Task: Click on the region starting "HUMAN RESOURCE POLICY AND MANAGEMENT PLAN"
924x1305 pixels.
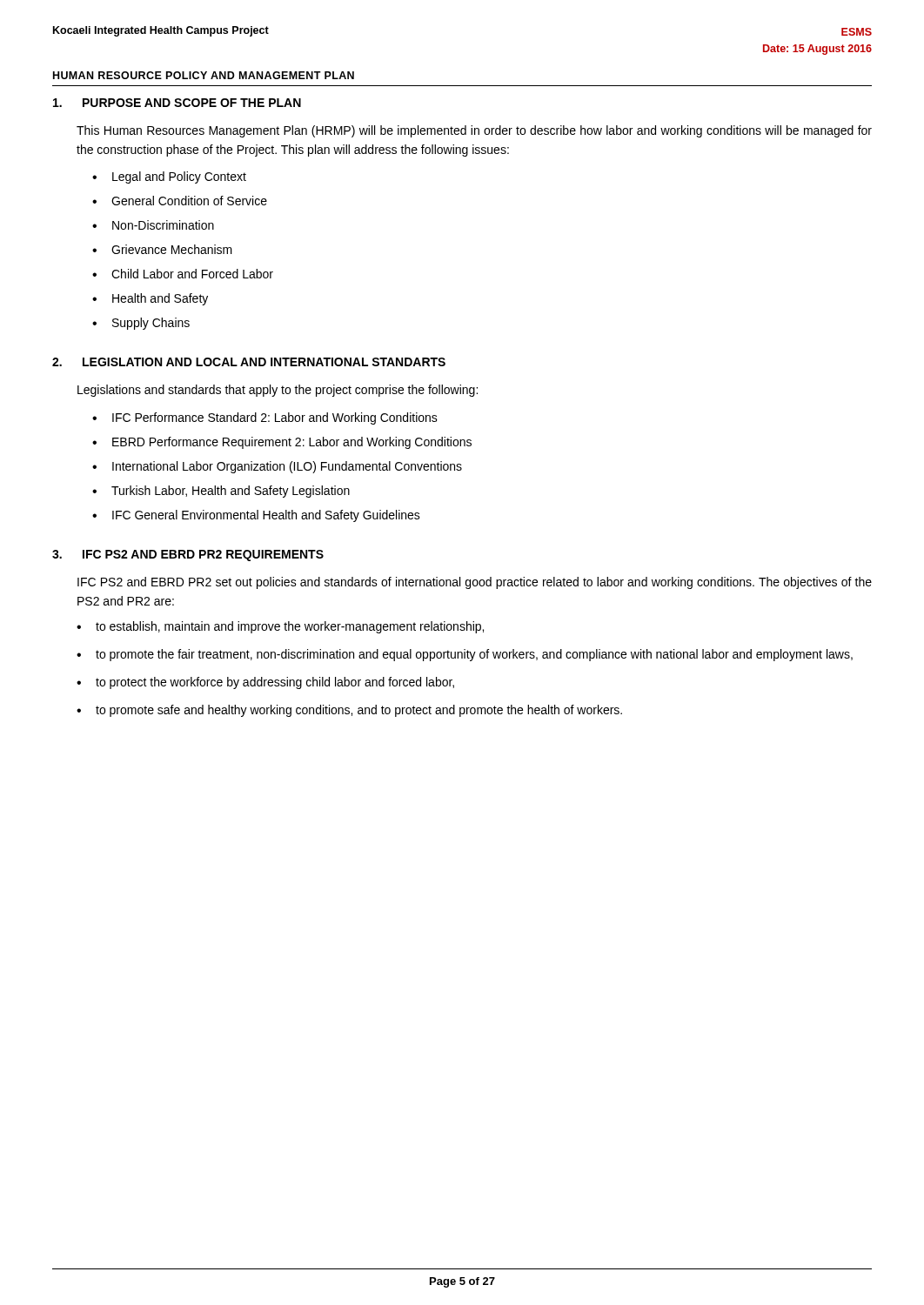Action: coord(204,76)
